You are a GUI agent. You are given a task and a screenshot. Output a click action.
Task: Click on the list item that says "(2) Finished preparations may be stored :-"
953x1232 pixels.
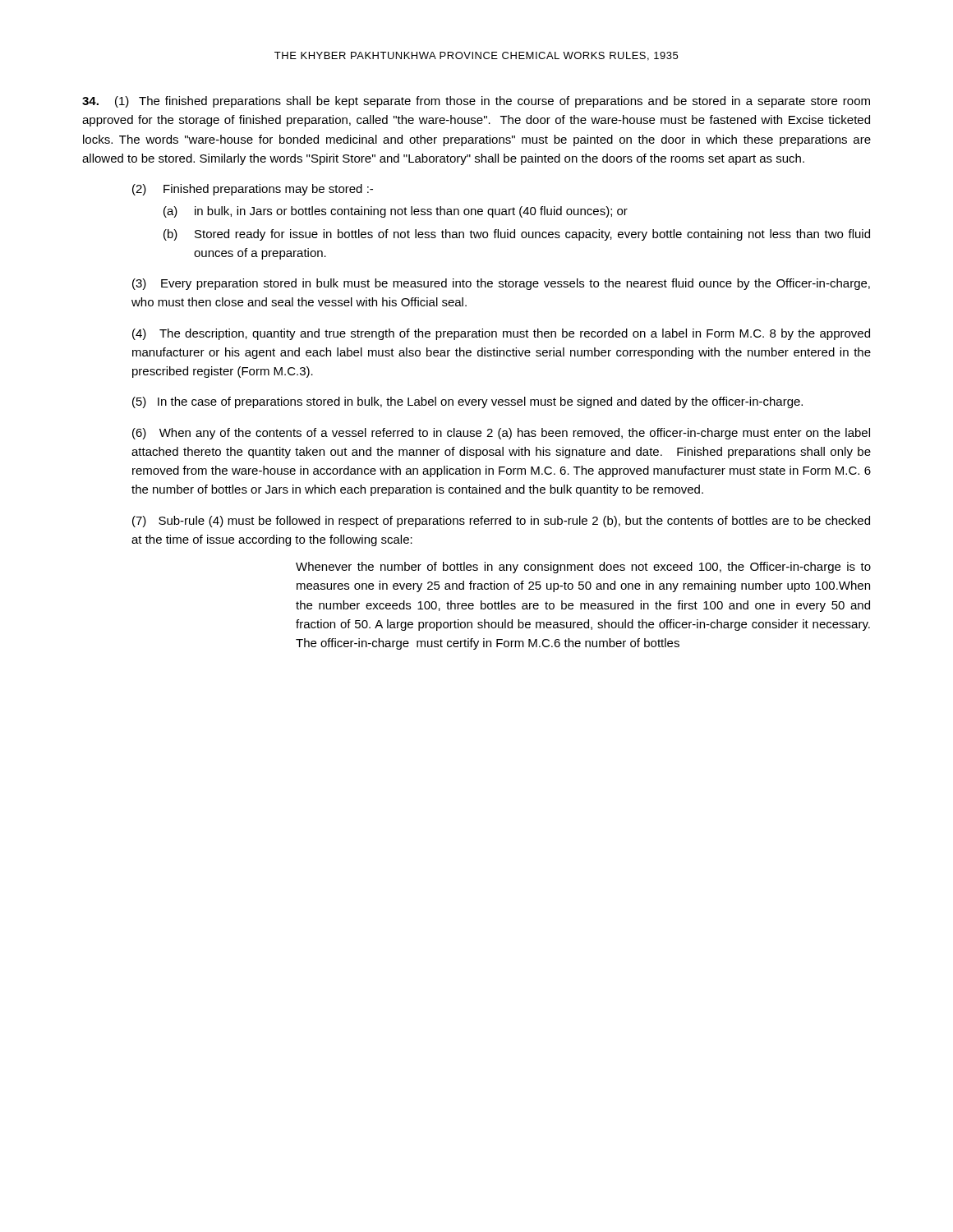click(253, 190)
